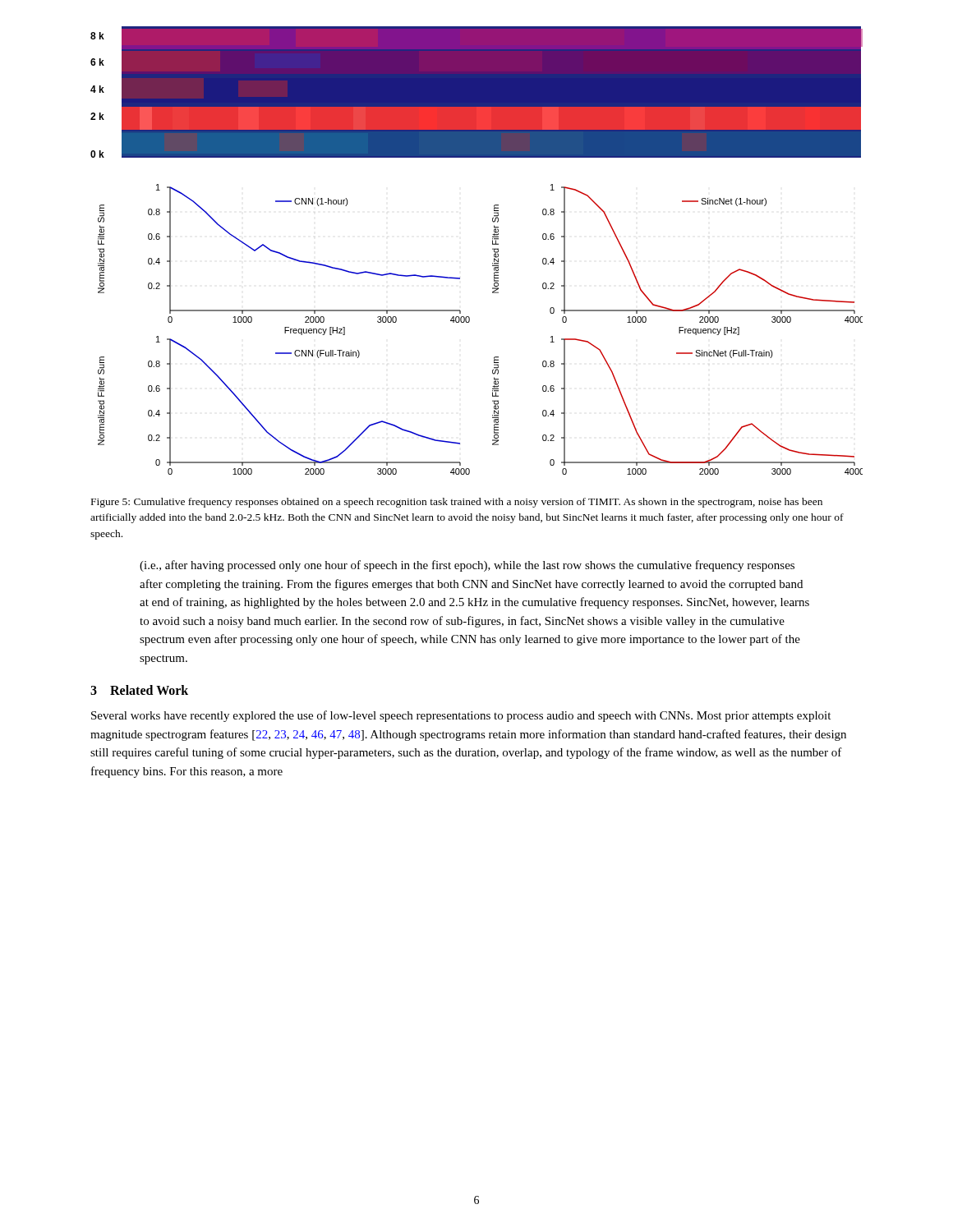Select the line chart

(x=476, y=329)
